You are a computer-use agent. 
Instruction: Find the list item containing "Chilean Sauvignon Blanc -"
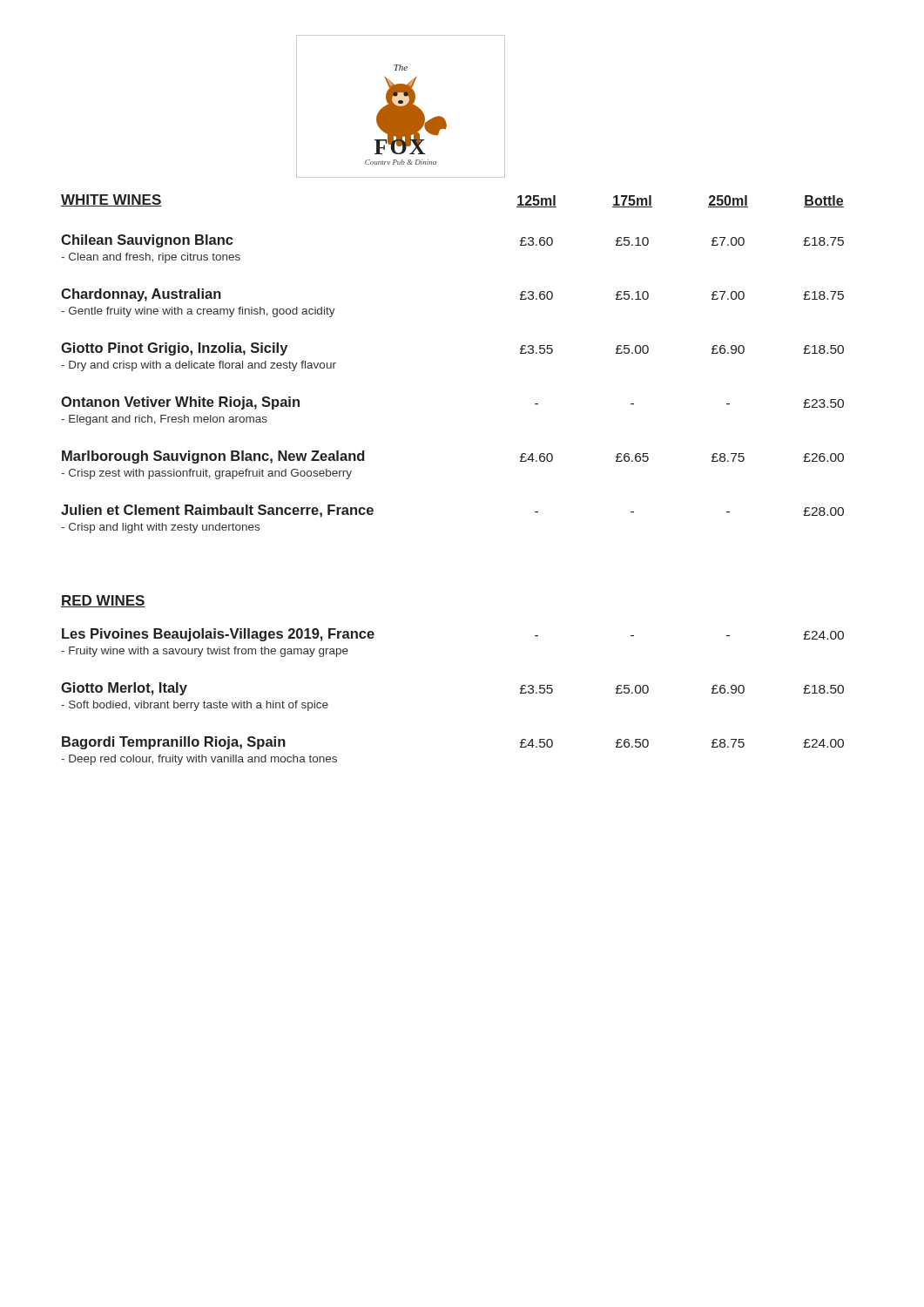coord(148,241)
